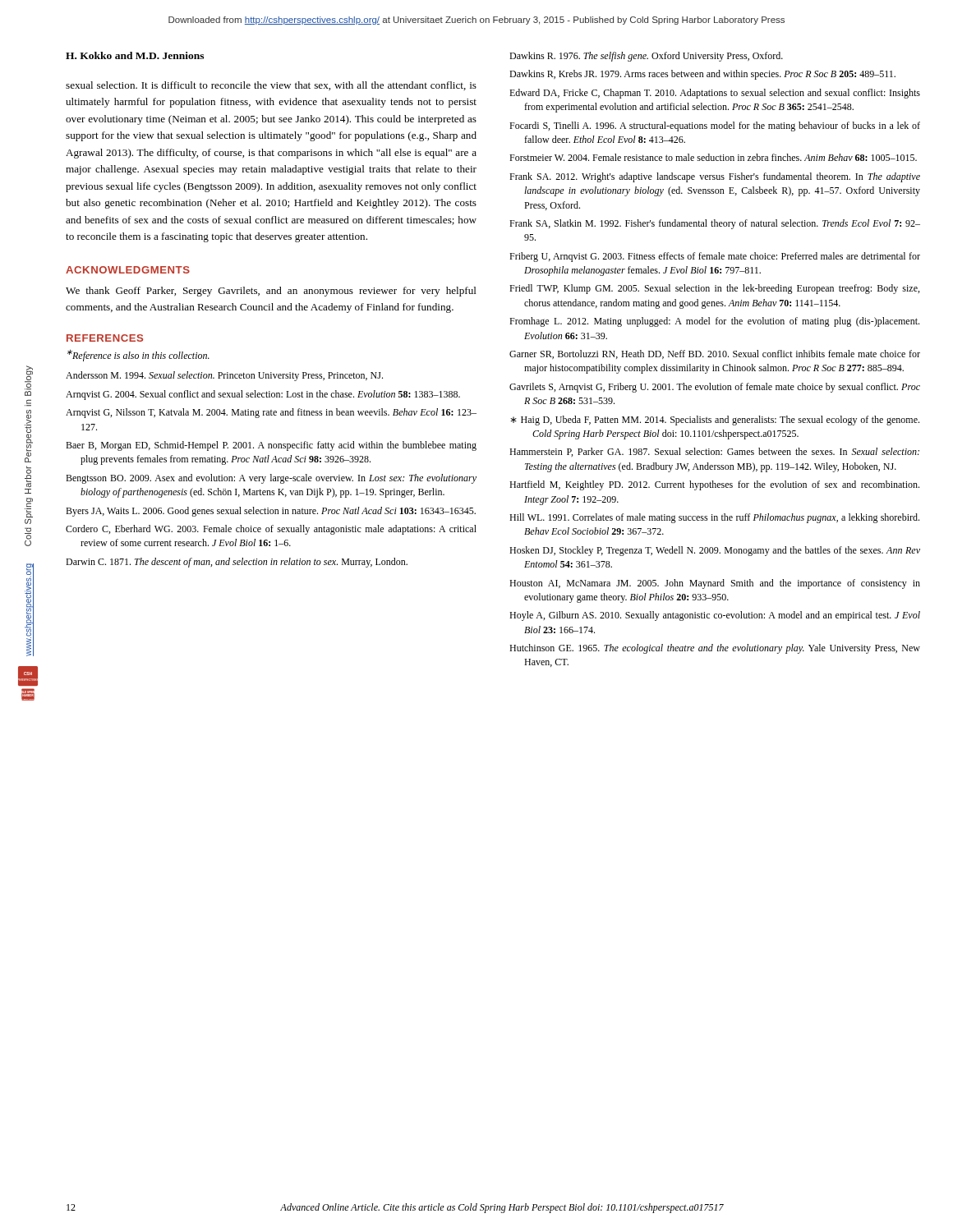Select the text starting "sexual selection. It is difficult to reconcile"
The height and width of the screenshot is (1232, 953).
(x=271, y=161)
